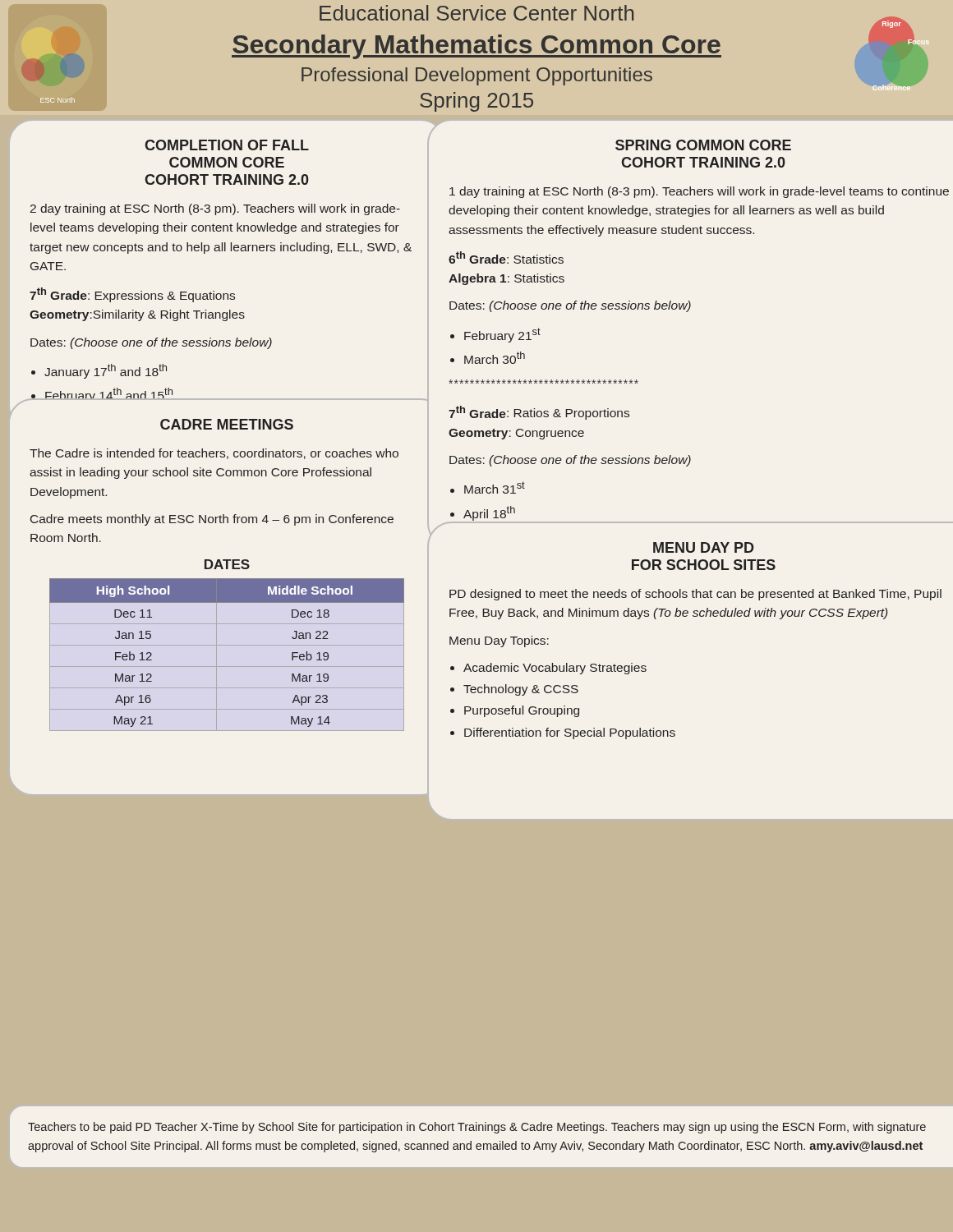This screenshot has height=1232, width=953.
Task: Locate the text block that says "MENU DAY PDFOR SCHOOL SITES"
Action: click(704, 547)
